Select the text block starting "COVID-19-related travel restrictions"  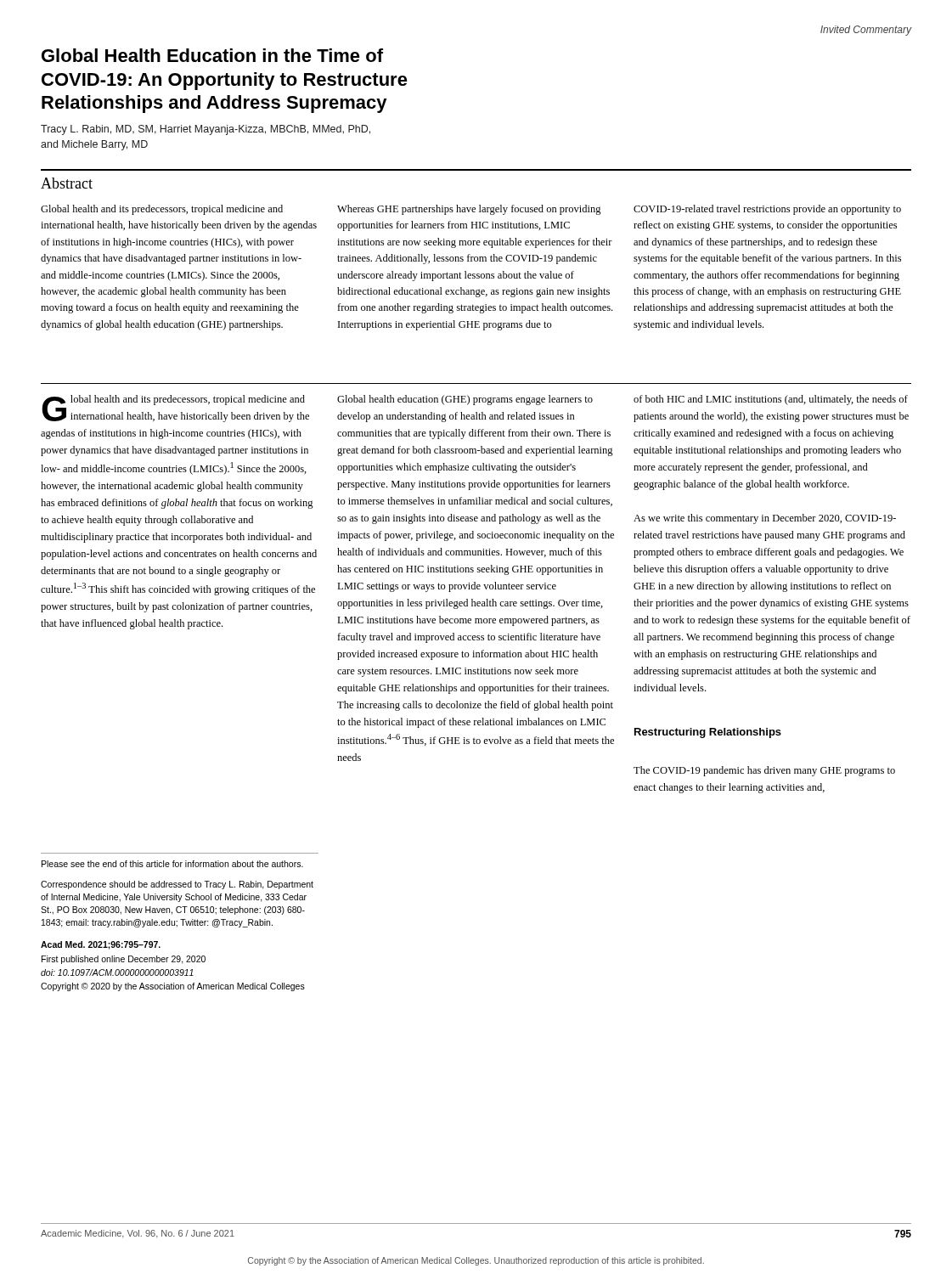tap(768, 267)
